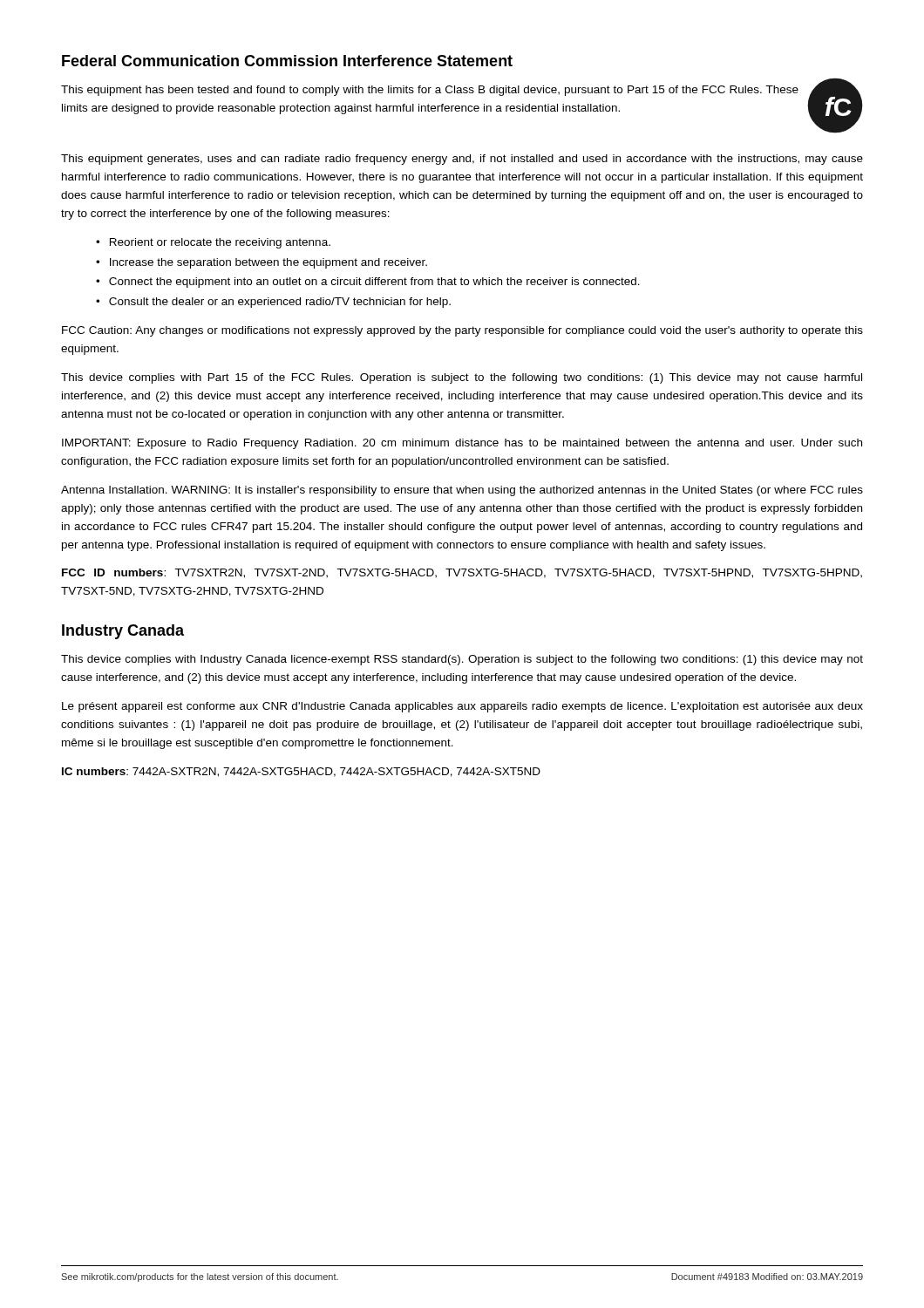Find the block on this page that starts "fC This equipment has been tested and found"
Viewport: 924px width, 1308px height.
[462, 110]
